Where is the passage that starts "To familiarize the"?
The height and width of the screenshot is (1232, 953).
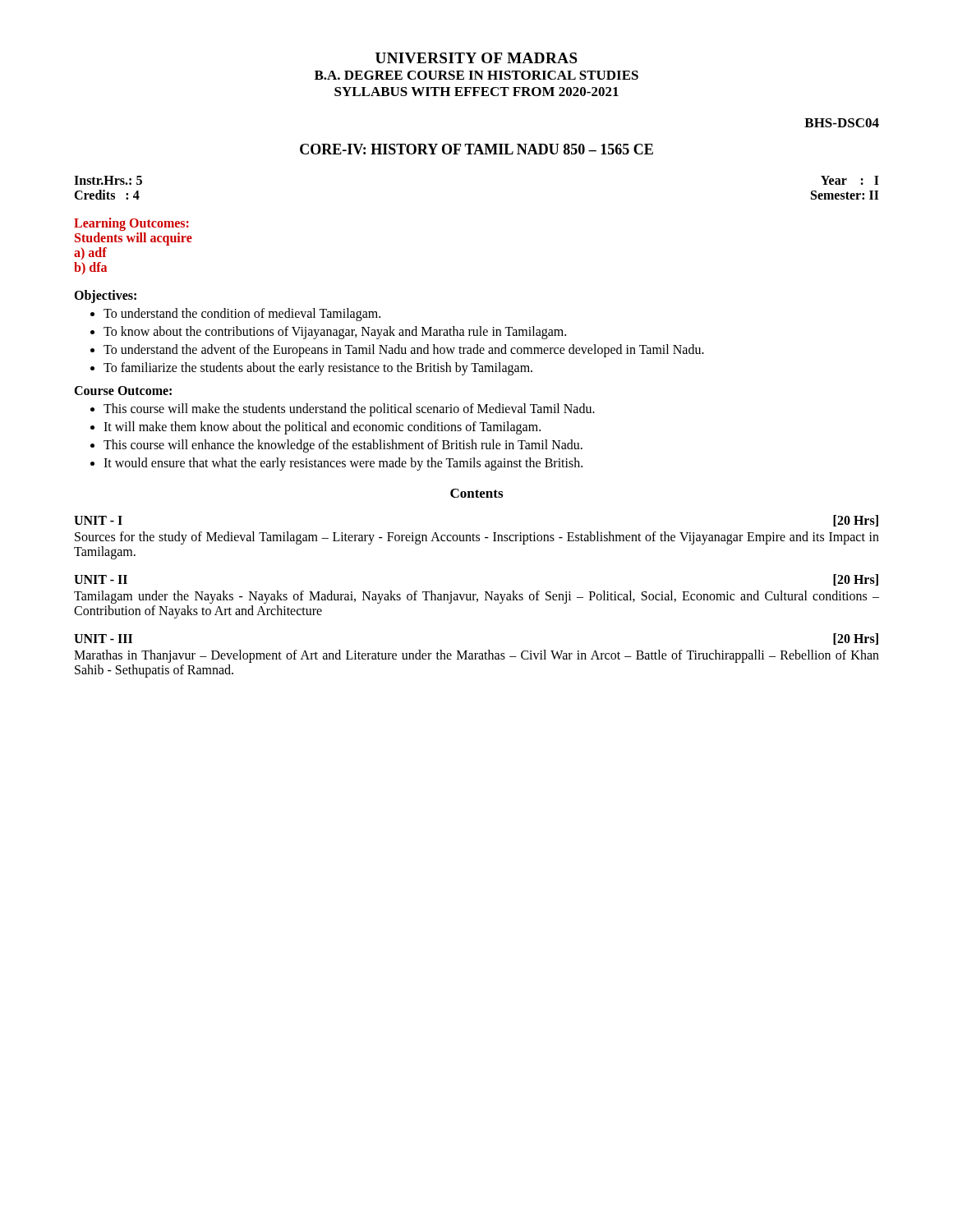pyautogui.click(x=318, y=368)
